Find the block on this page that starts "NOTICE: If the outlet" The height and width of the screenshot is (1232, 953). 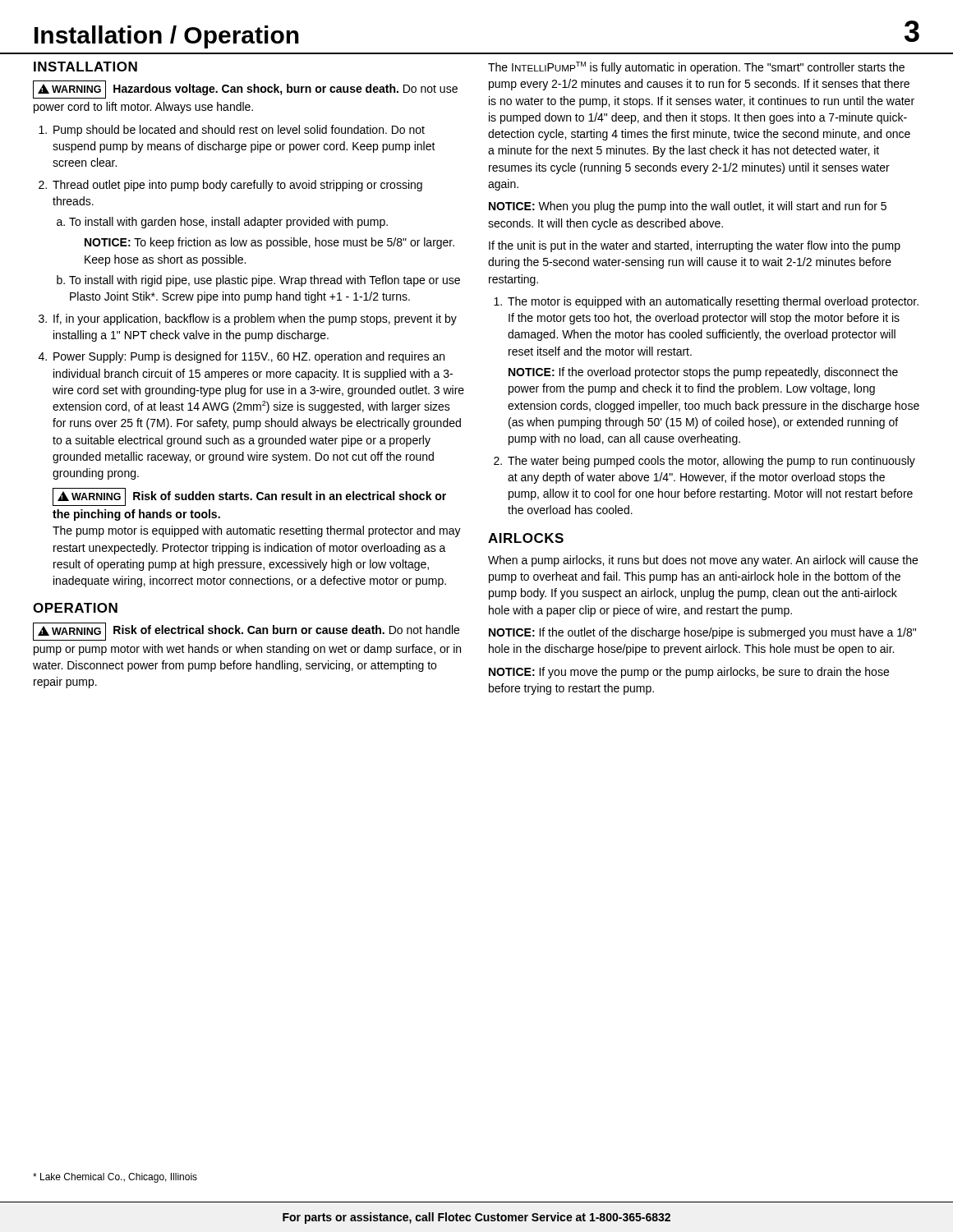point(702,641)
